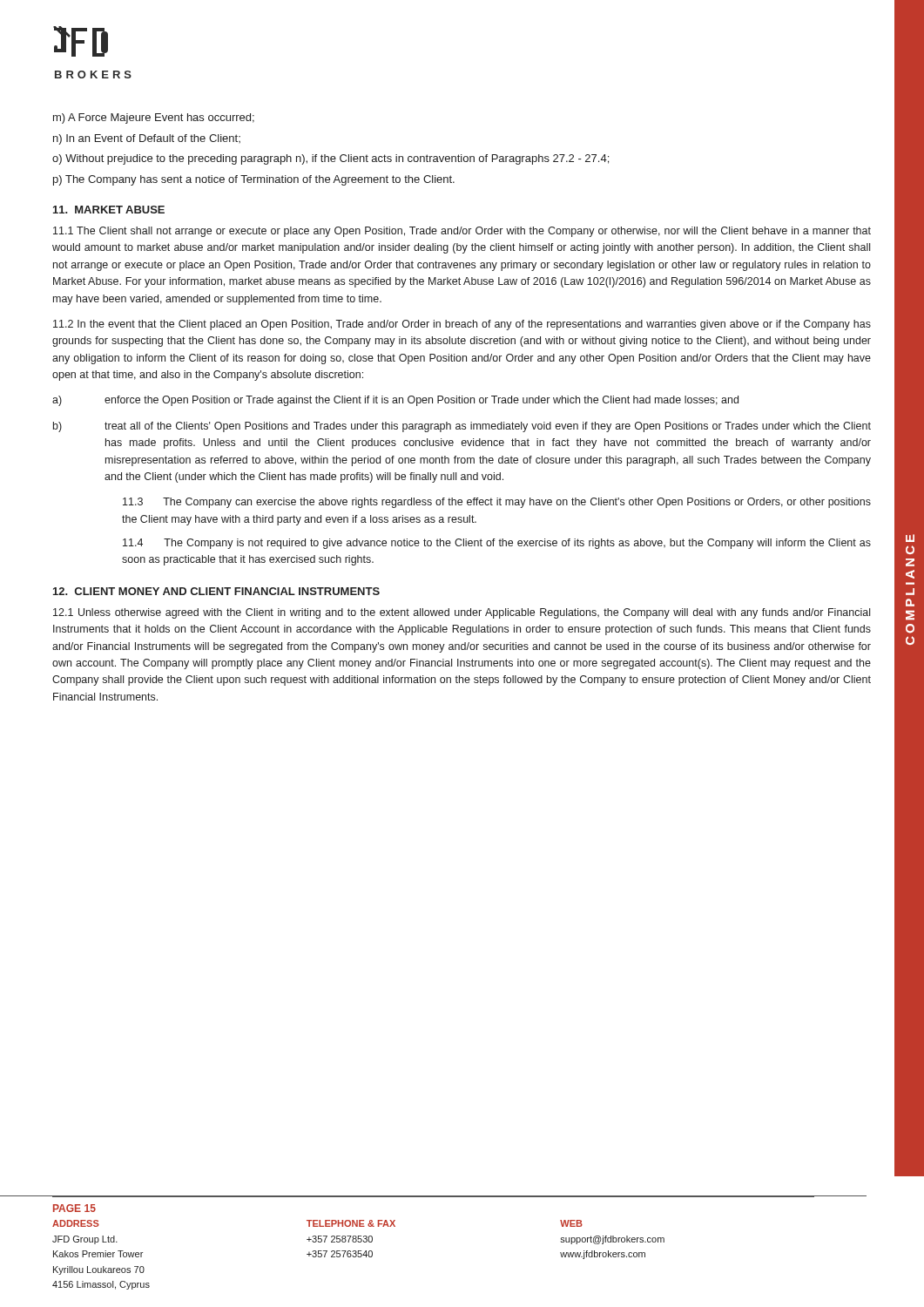Select the section header with the text "12. CLIENT MONEY AND CLIENT FINANCIAL"

[x=216, y=591]
